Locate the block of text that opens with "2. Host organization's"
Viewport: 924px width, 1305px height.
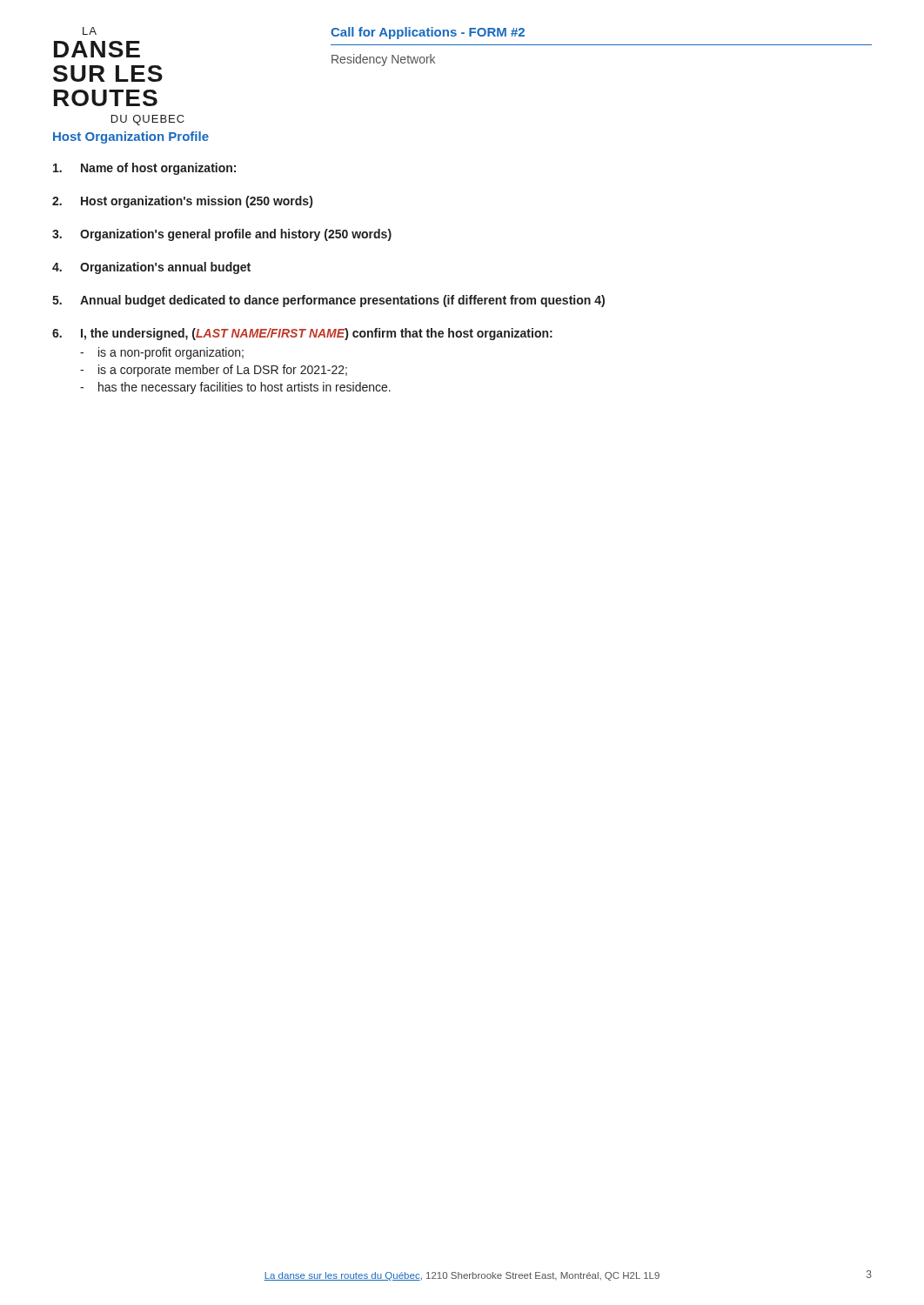click(x=182, y=202)
